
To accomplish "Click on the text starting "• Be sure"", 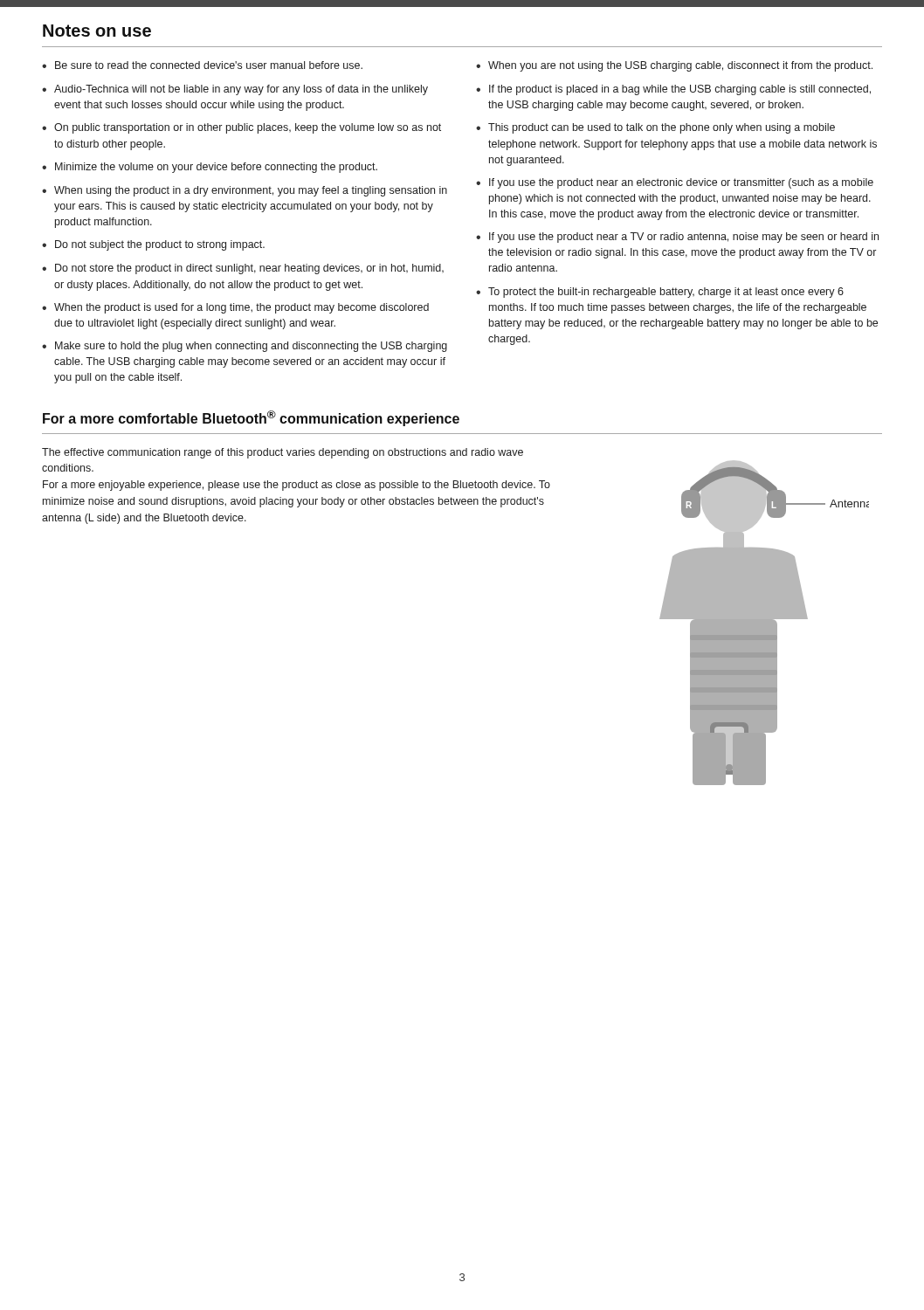I will (x=245, y=66).
